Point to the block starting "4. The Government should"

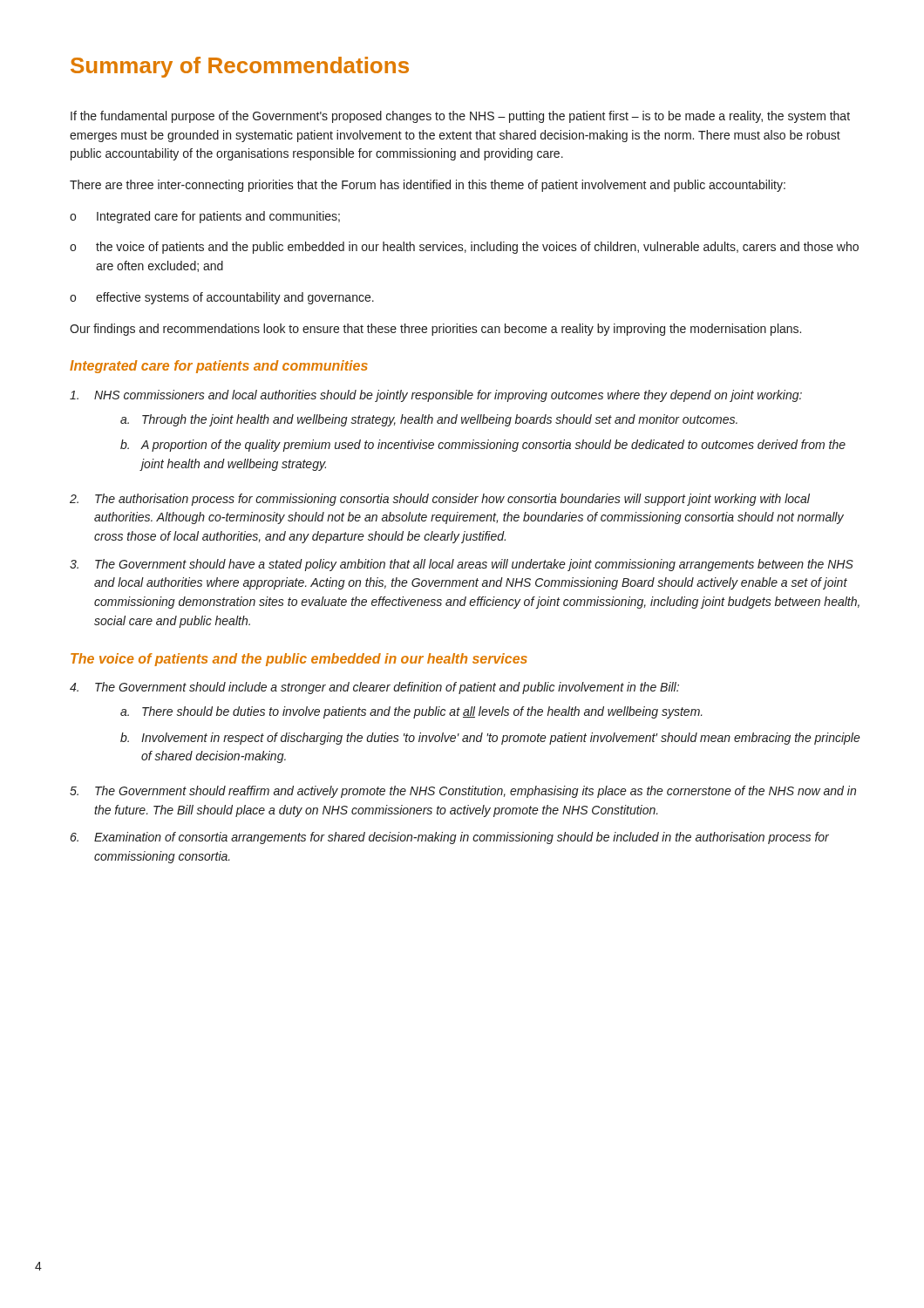click(466, 726)
